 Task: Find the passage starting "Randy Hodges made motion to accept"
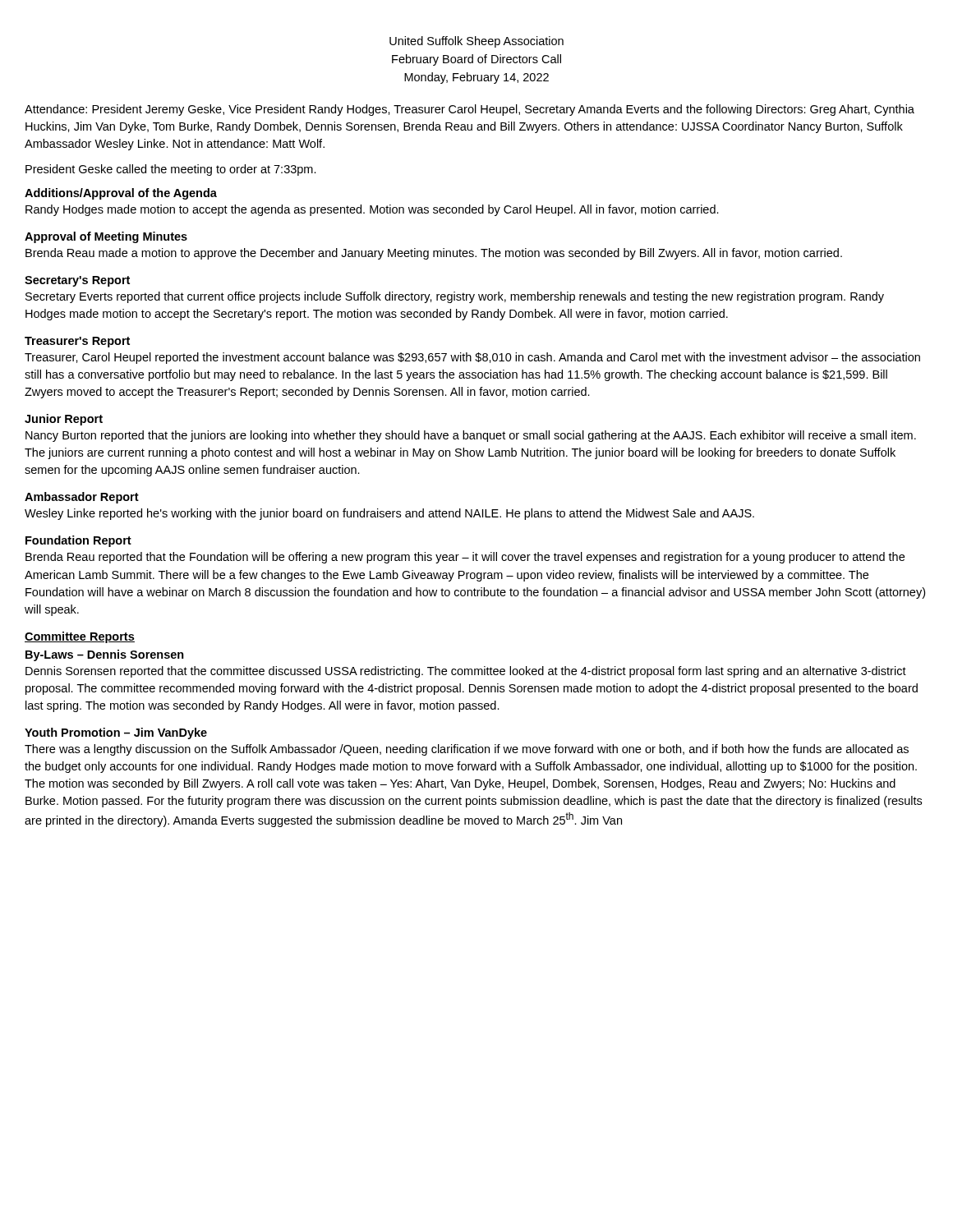tap(476, 210)
